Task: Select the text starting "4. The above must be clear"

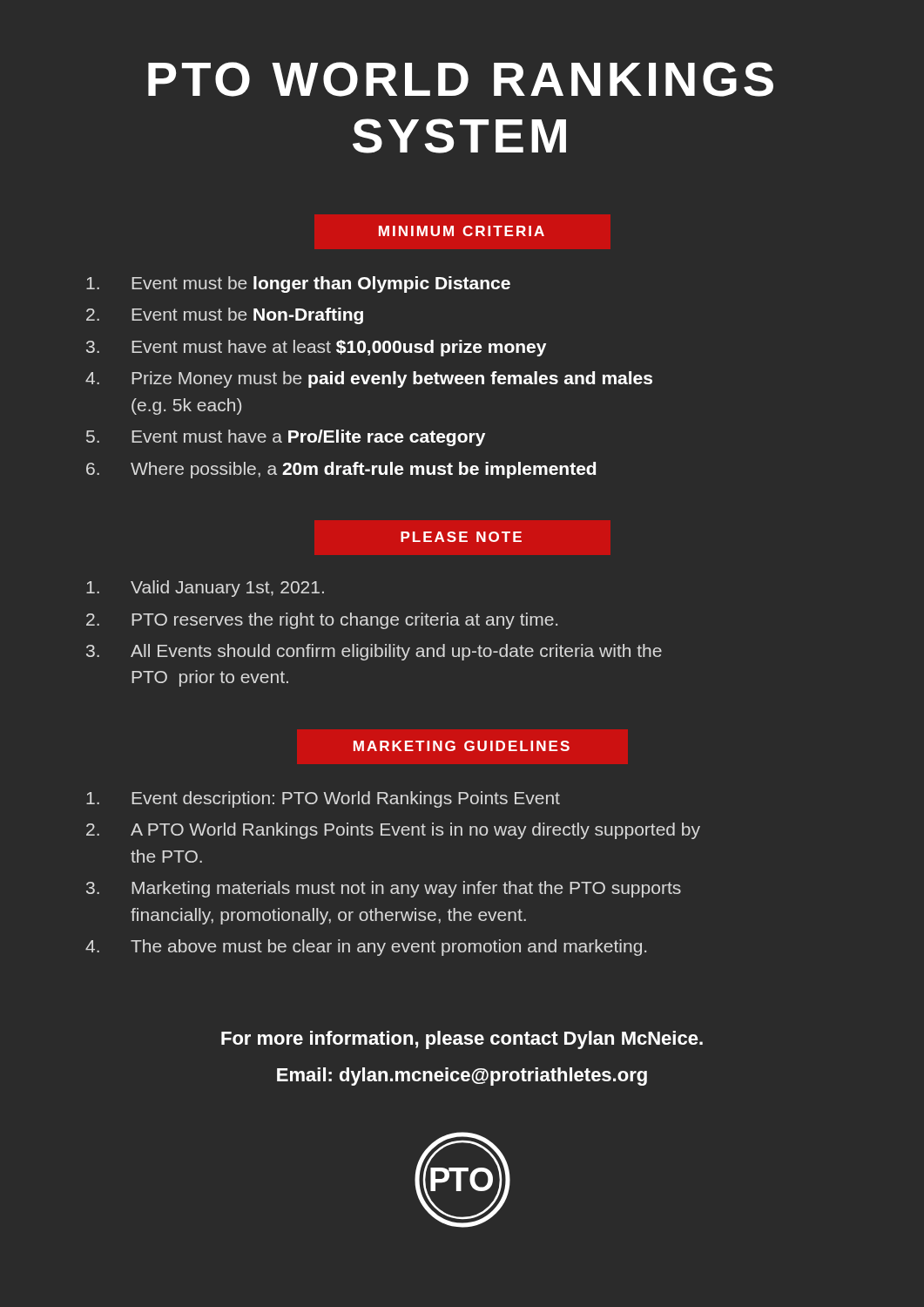Action: [x=462, y=946]
